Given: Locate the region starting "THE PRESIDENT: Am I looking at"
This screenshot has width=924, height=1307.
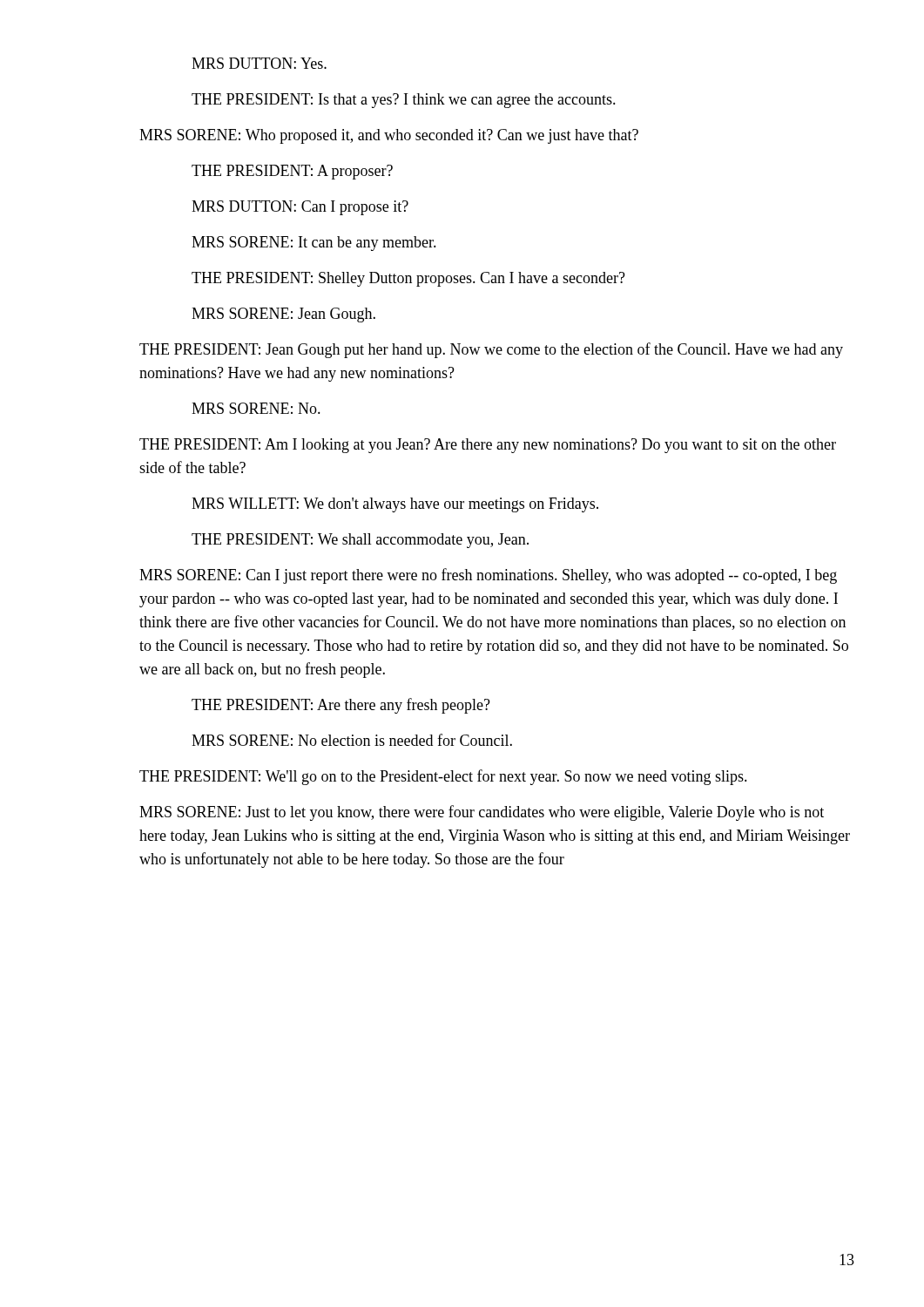Looking at the screenshot, I should point(488,456).
